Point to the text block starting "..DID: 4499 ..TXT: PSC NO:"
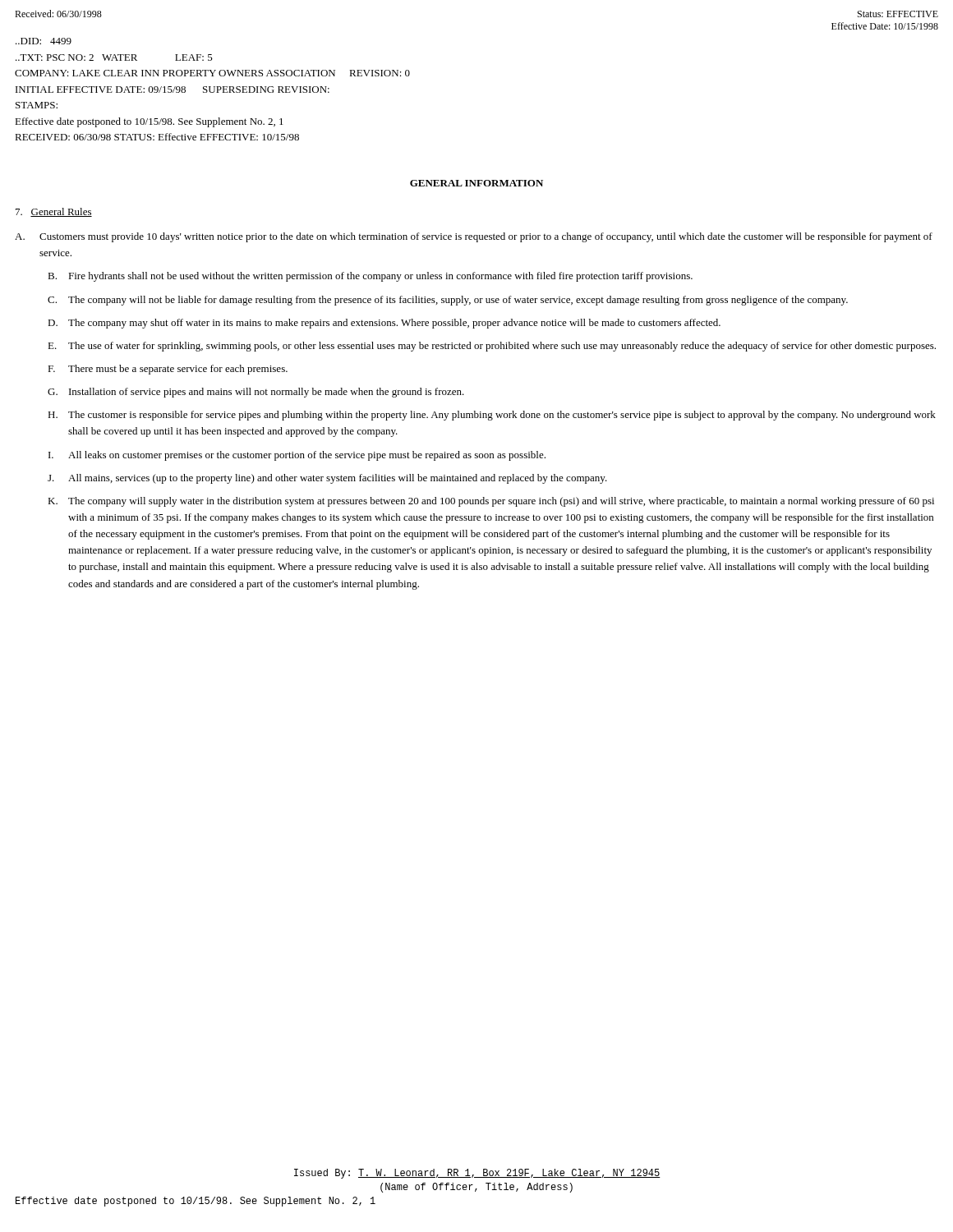The width and height of the screenshot is (953, 1232). [x=212, y=89]
